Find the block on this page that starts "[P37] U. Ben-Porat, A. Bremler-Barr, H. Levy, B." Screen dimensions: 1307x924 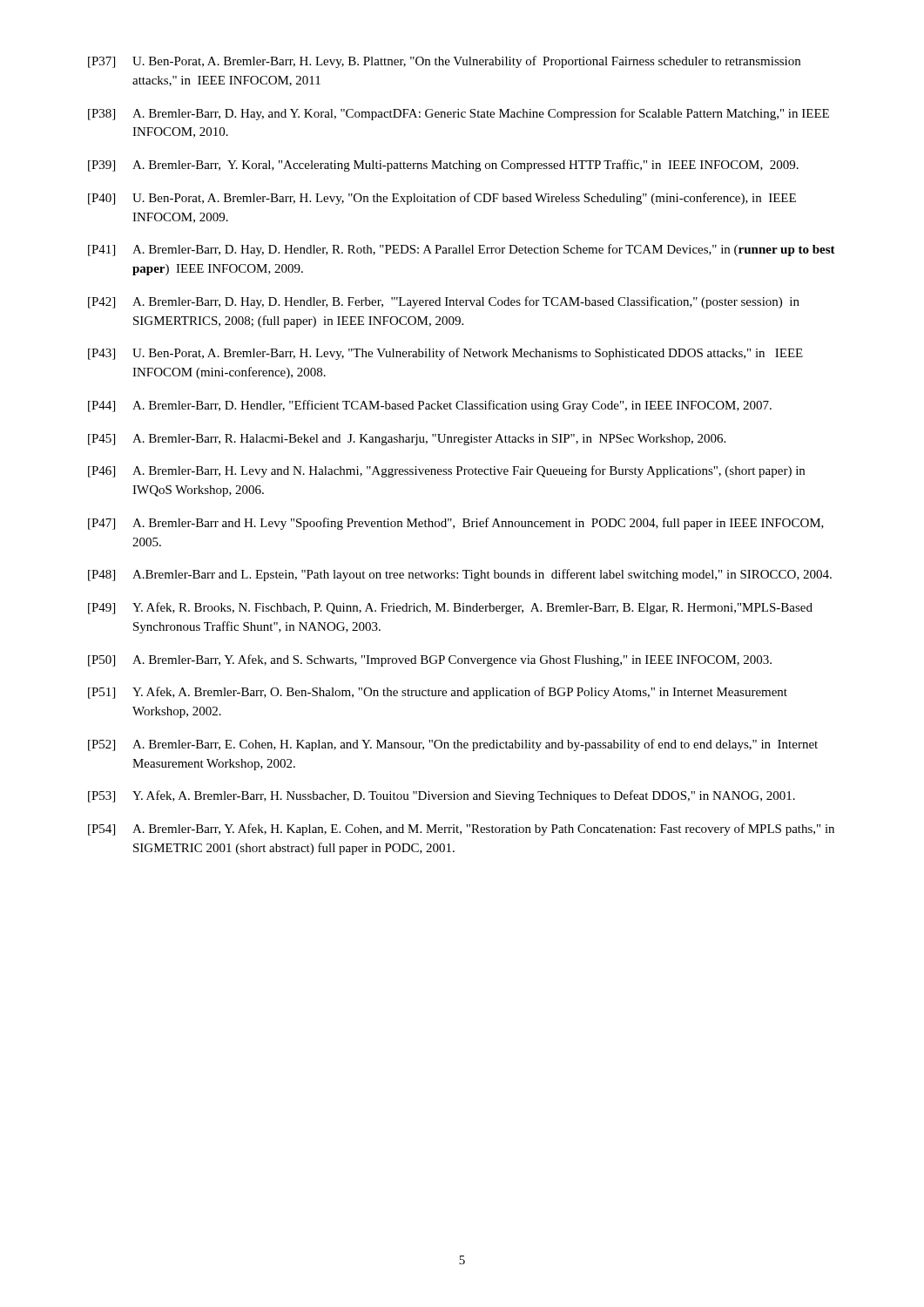(x=462, y=71)
